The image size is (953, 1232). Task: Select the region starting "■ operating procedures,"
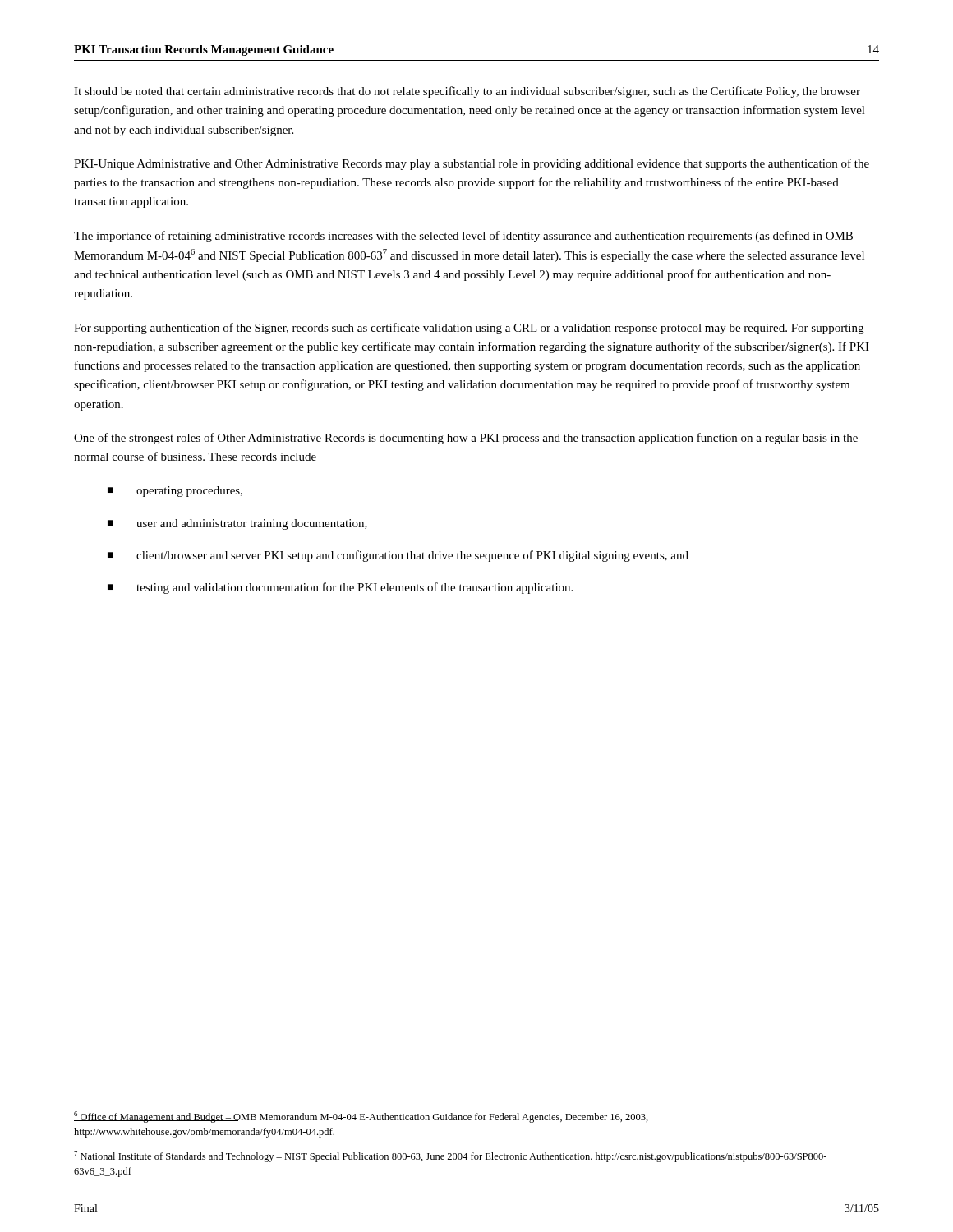coord(175,492)
